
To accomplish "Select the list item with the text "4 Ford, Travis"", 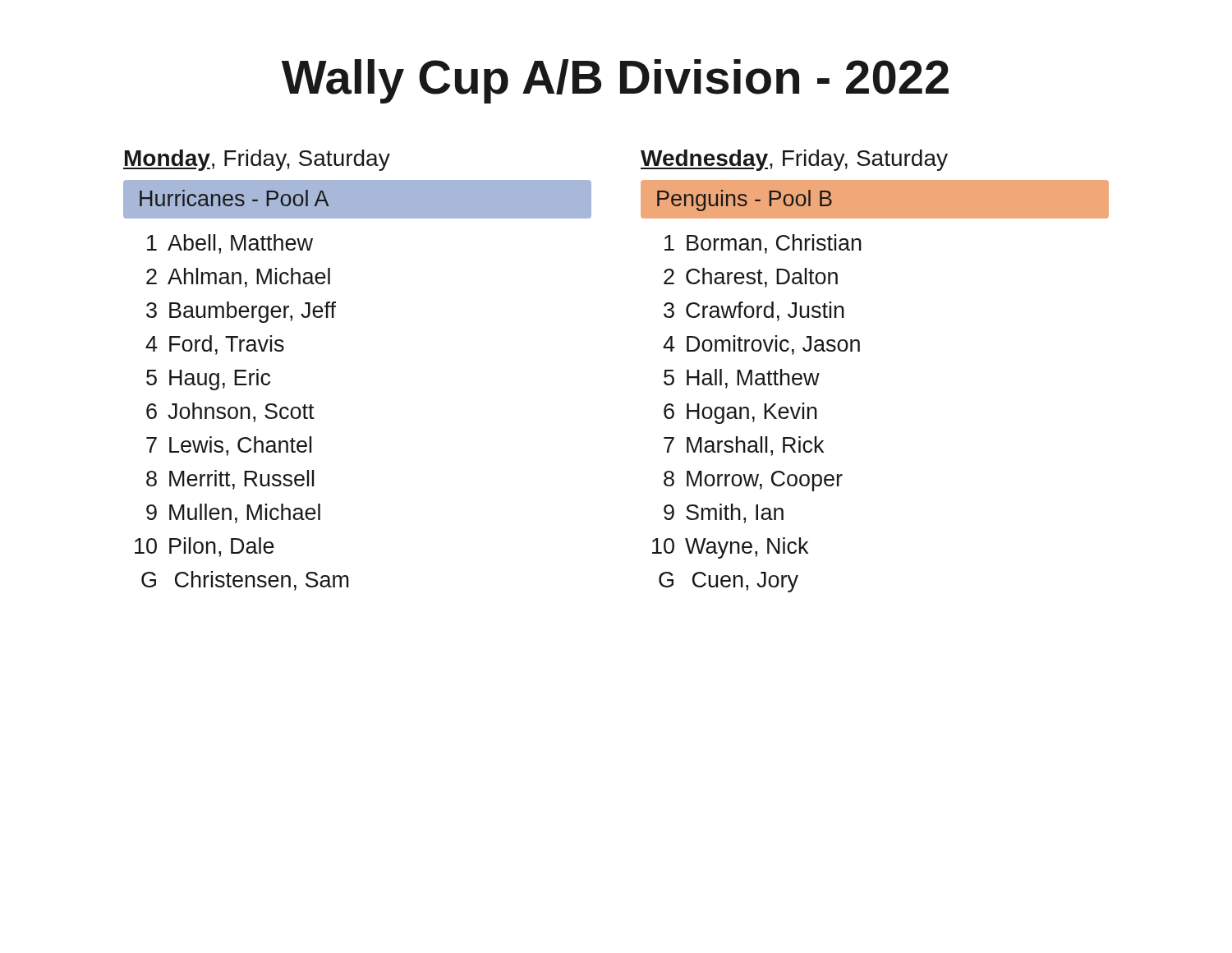I will point(204,345).
